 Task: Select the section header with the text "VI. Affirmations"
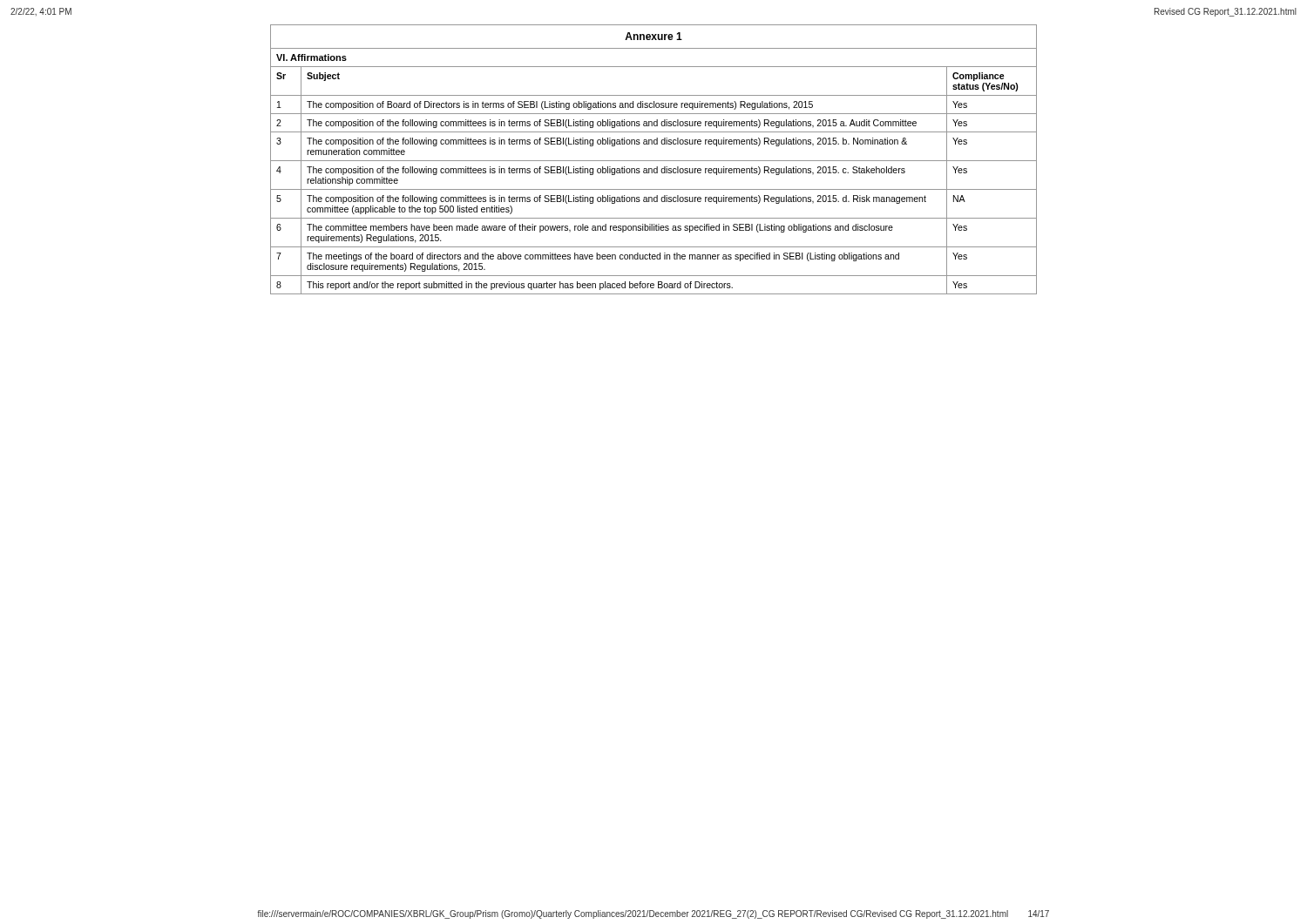311,58
